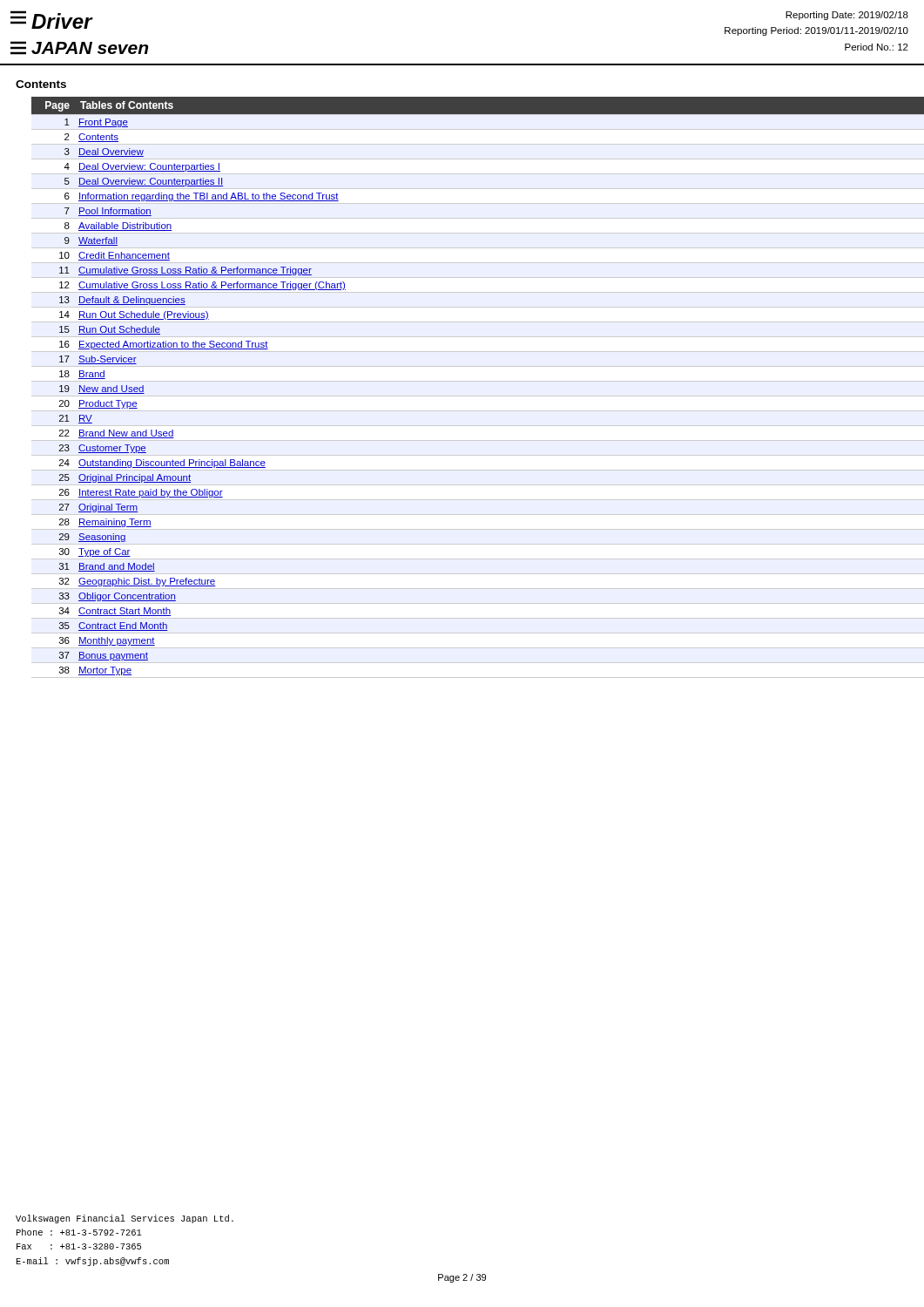Select the table
924x1307 pixels.
(462, 387)
